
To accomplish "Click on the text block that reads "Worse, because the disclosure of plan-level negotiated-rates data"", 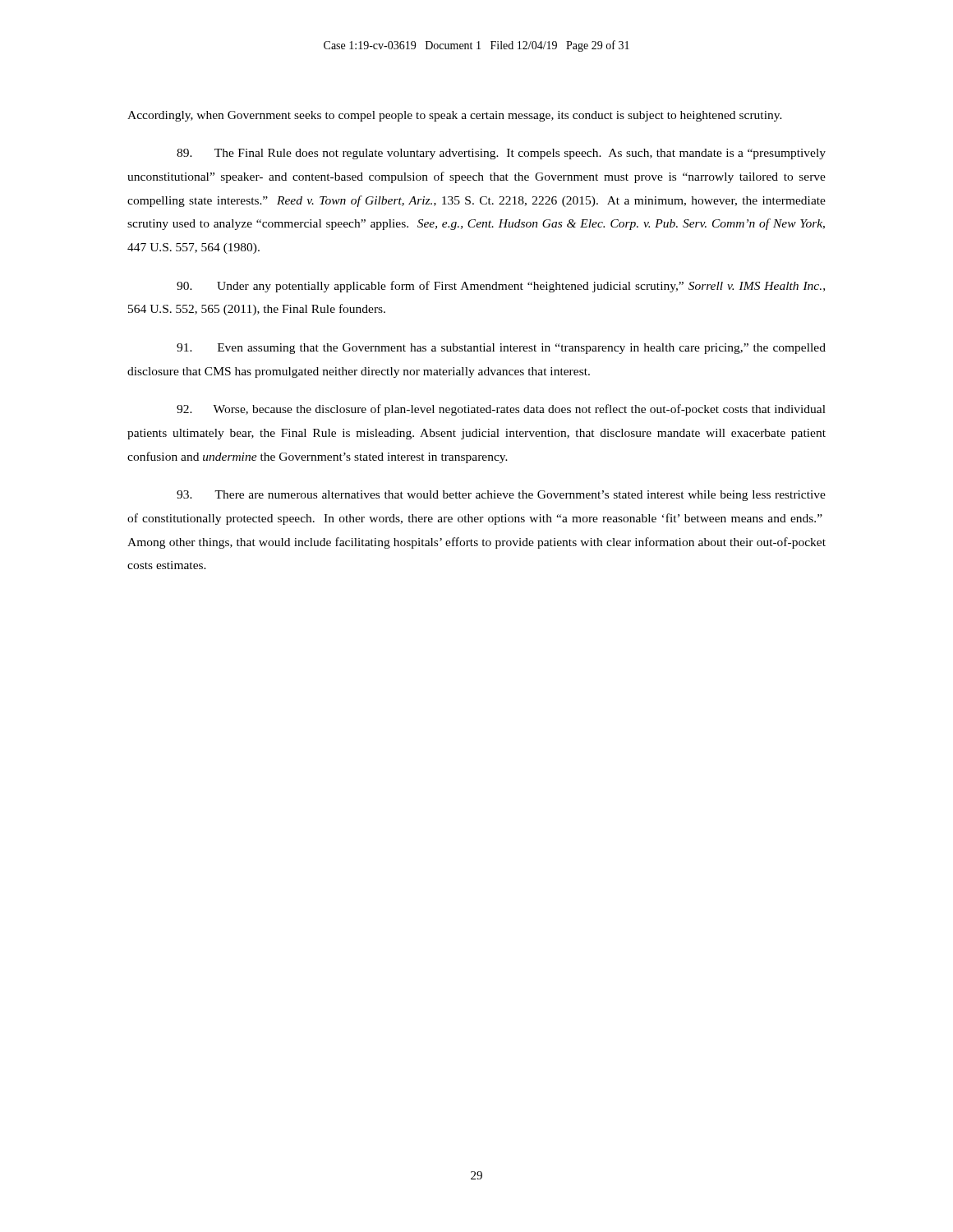I will pos(476,433).
